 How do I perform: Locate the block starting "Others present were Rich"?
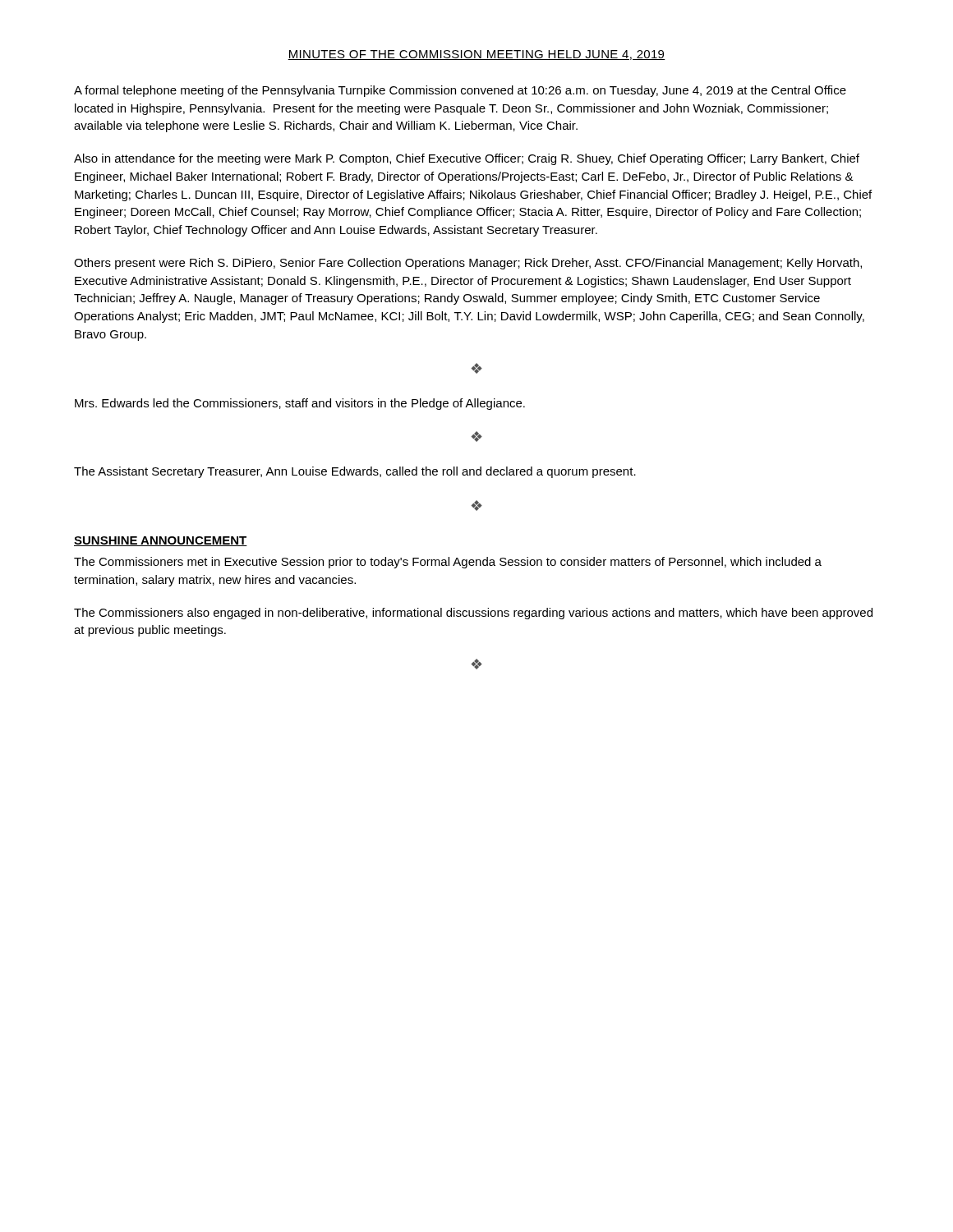click(x=469, y=298)
